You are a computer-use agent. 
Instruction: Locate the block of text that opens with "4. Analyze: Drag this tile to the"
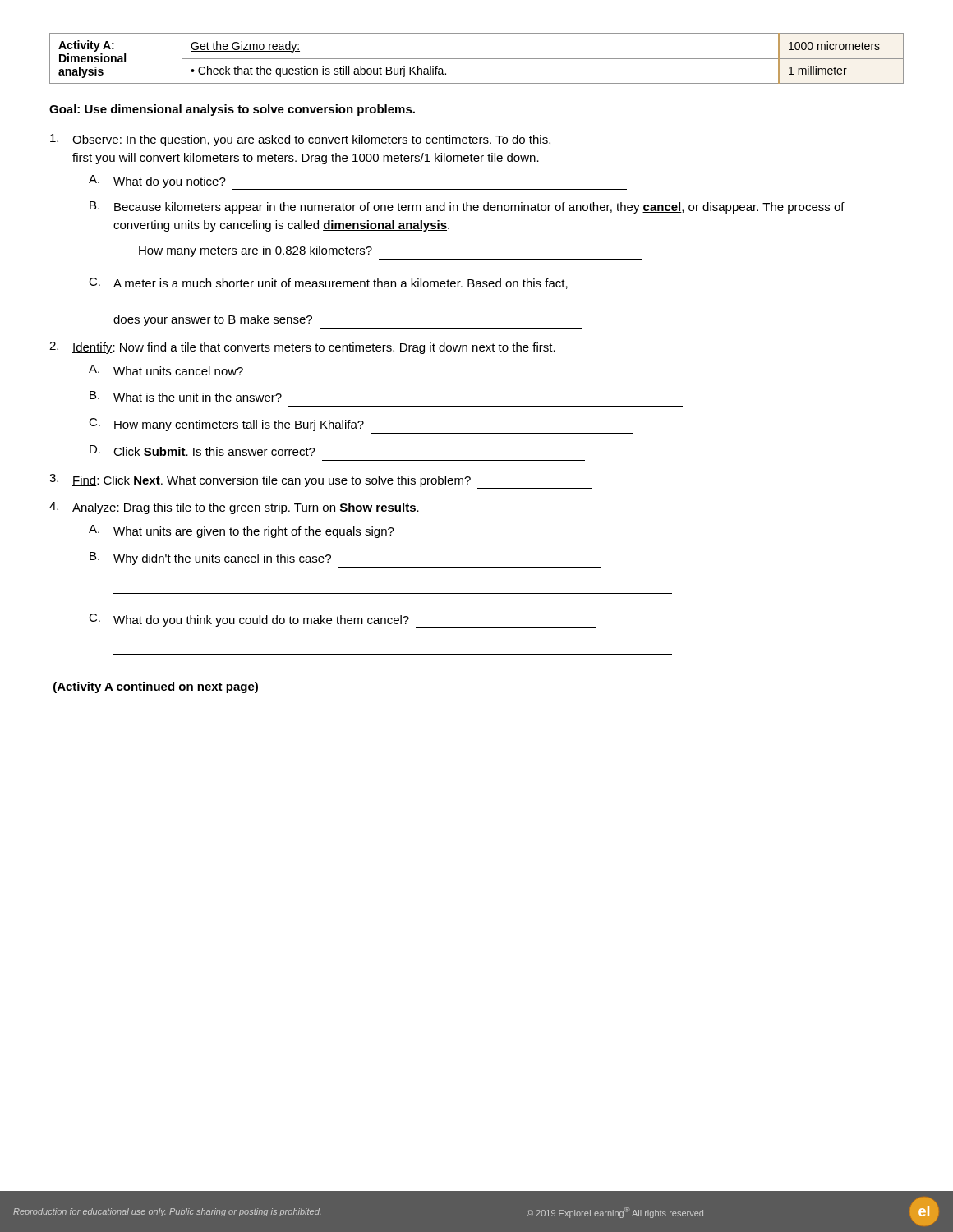pos(234,508)
